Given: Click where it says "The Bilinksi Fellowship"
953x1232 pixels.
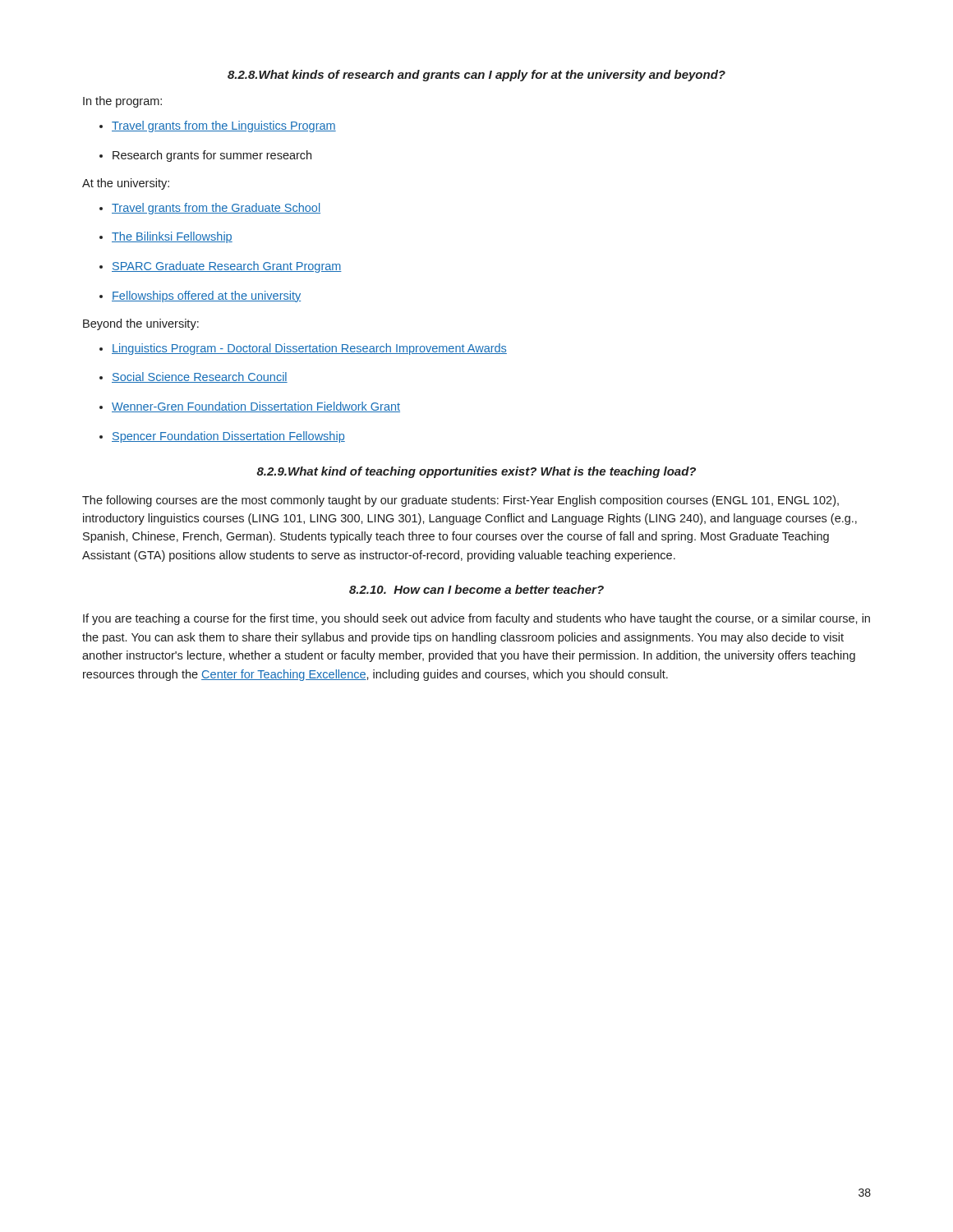Looking at the screenshot, I should click(x=172, y=237).
